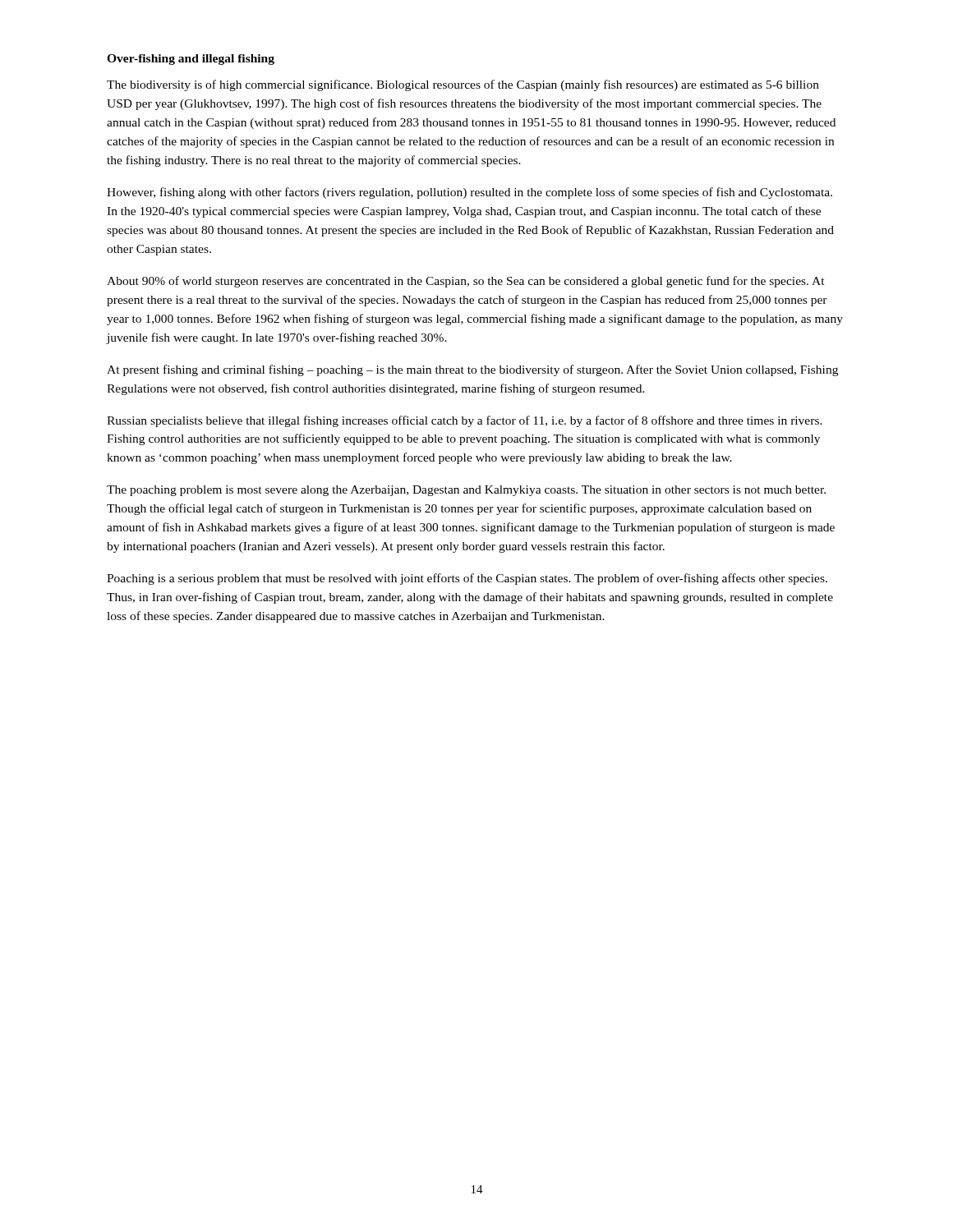Screen dimensions: 1232x953
Task: Select the region starting "The biodiversity is of high commercial significance."
Action: tap(471, 122)
